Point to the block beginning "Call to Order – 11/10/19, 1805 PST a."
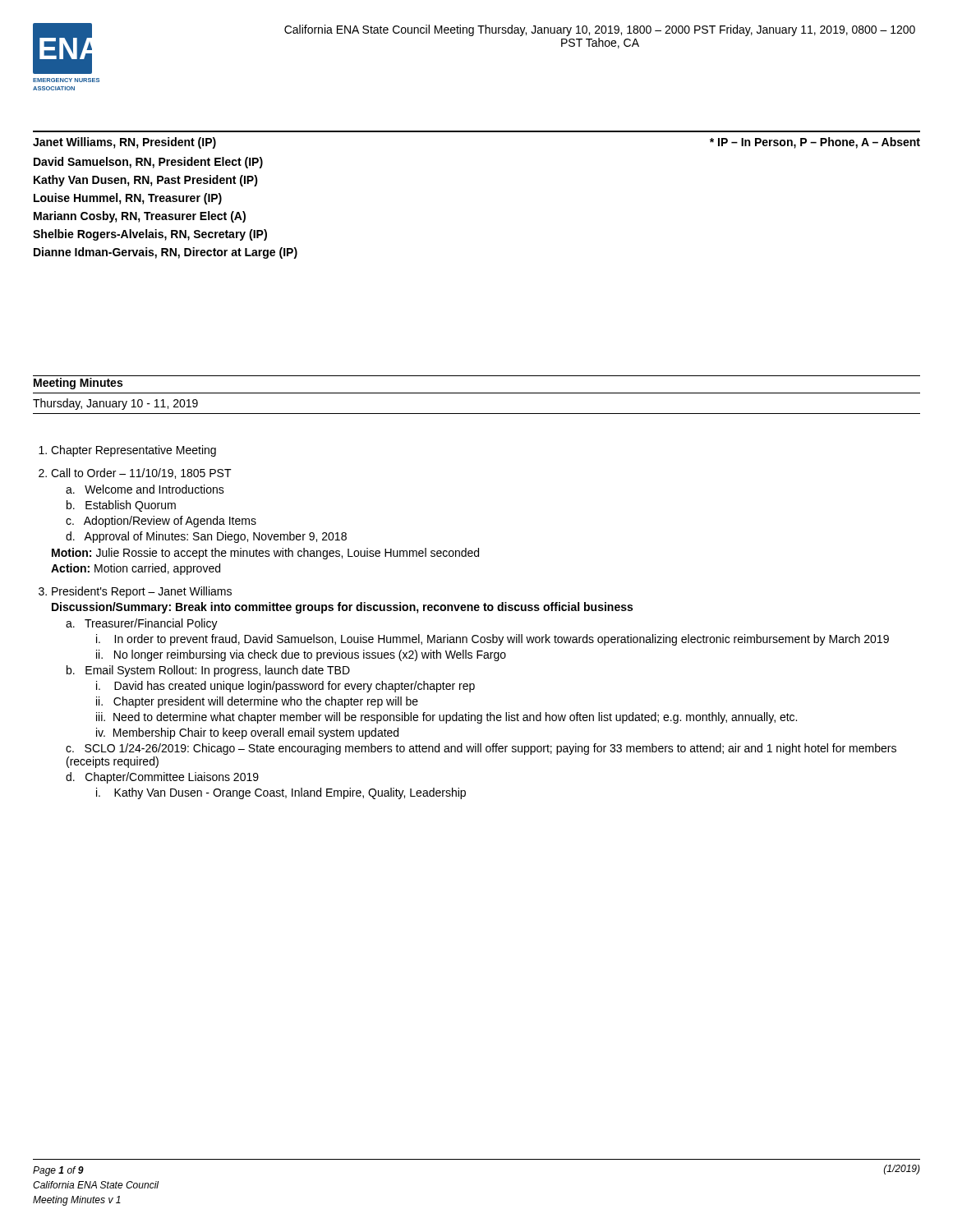The image size is (953, 1232). [141, 473]
